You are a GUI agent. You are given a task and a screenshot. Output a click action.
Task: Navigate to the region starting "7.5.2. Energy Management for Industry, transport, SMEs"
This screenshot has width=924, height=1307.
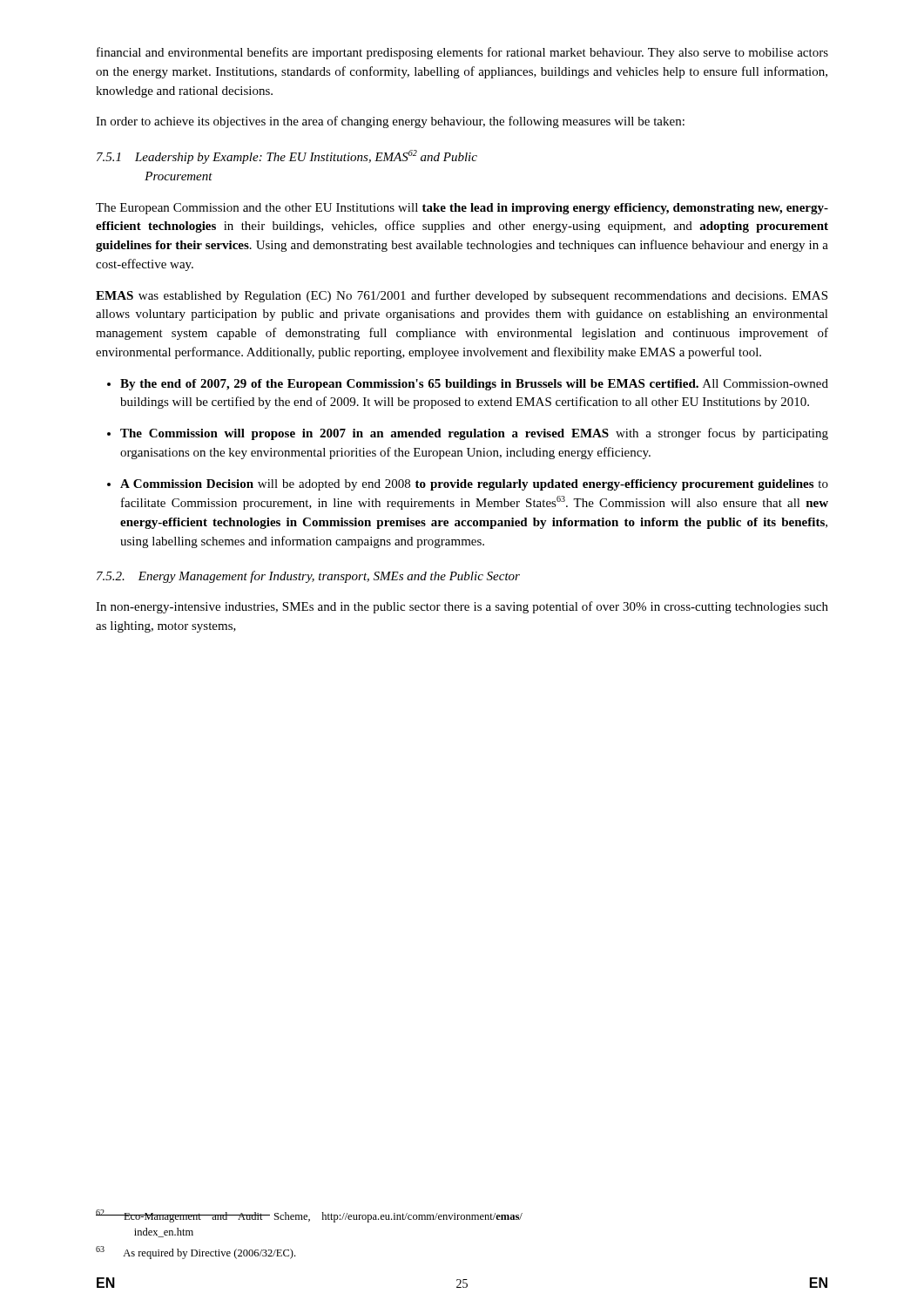pyautogui.click(x=462, y=576)
